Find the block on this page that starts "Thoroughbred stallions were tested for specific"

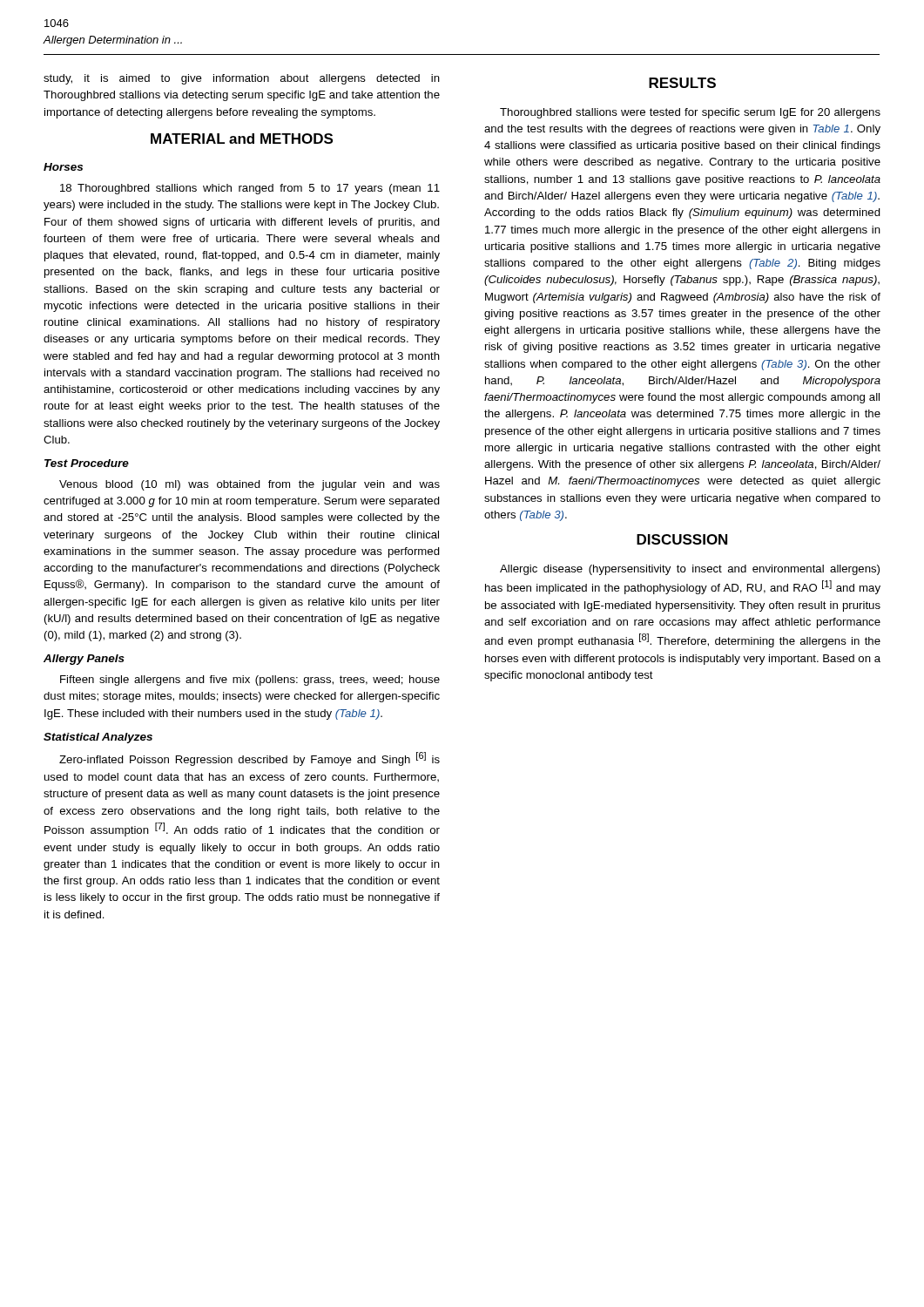point(682,313)
